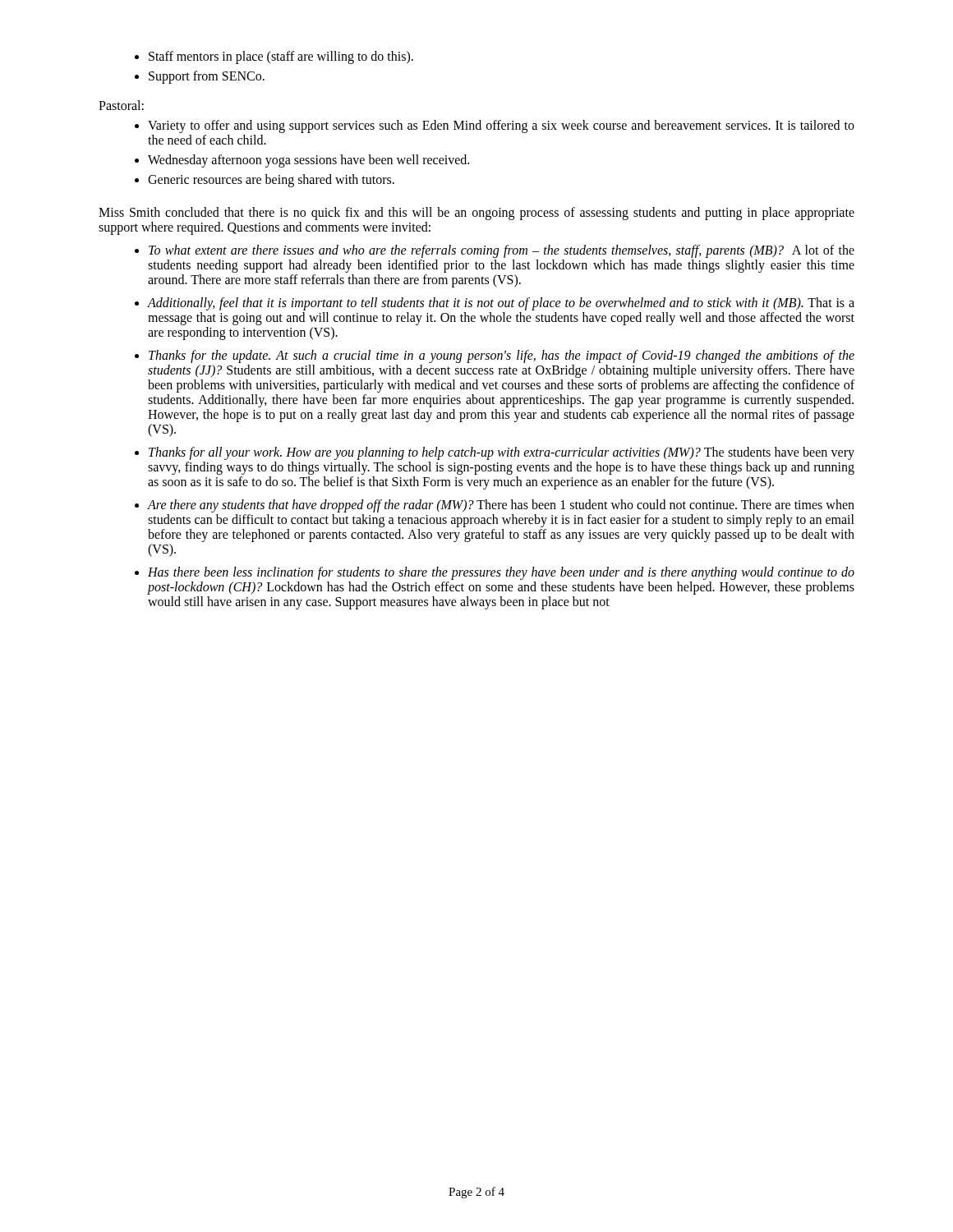The height and width of the screenshot is (1232, 953).
Task: Click on the text starting "Thanks for the update. At such a crucial"
Action: [501, 393]
